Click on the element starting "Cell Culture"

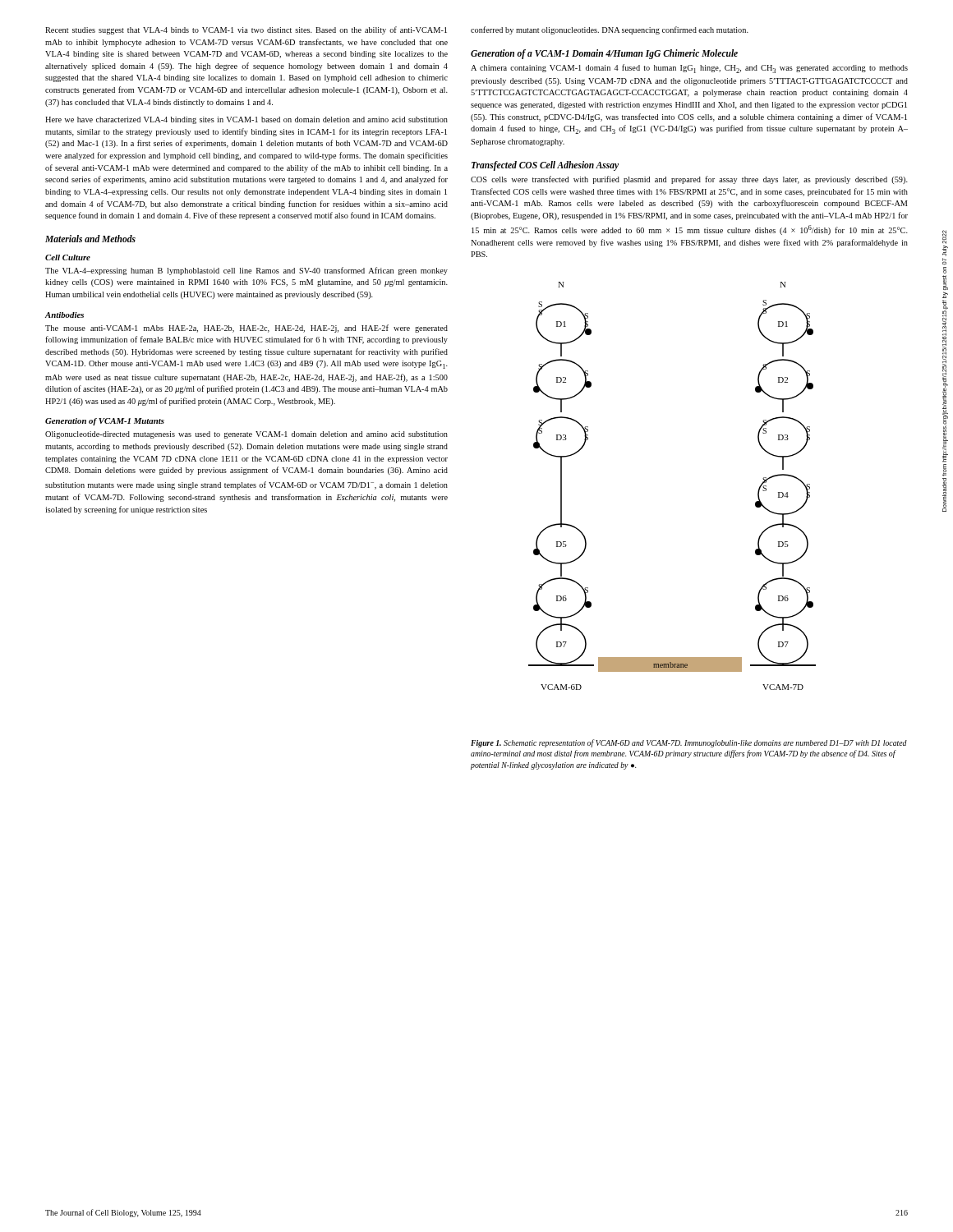pyautogui.click(x=68, y=257)
